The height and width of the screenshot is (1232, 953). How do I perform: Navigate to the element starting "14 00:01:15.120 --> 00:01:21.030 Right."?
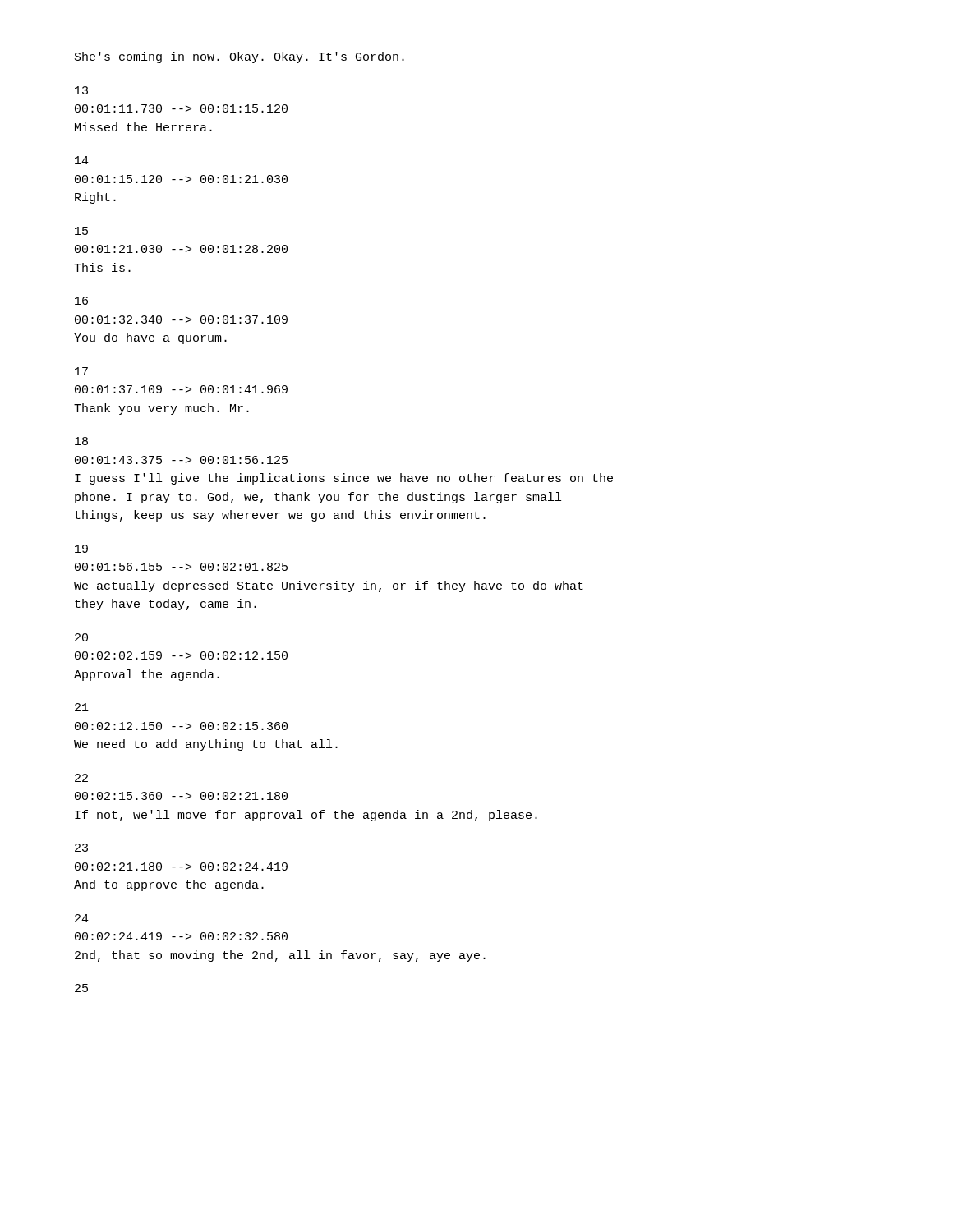[82, 160]
